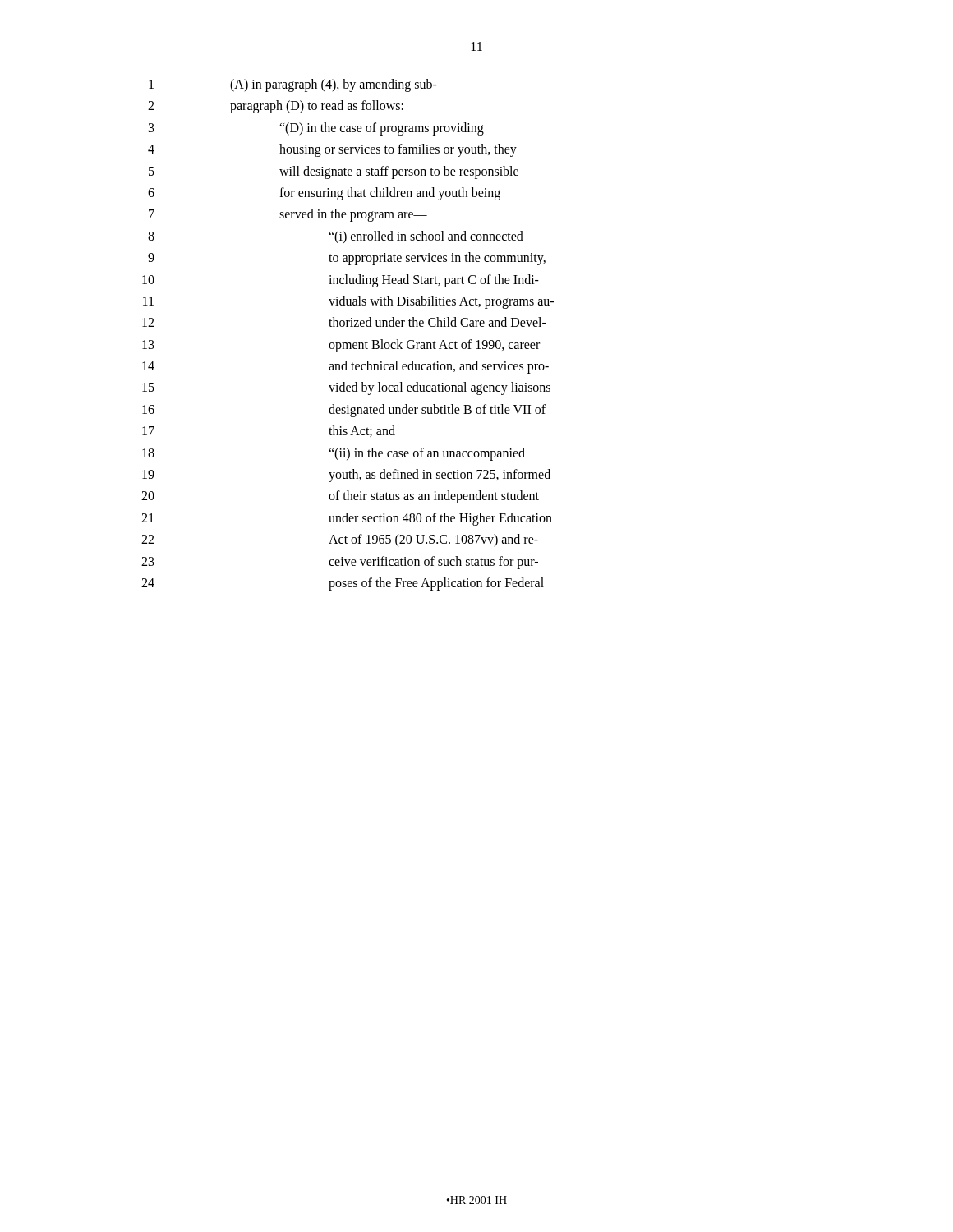Navigate to the block starting "12 thorized under"

(x=493, y=323)
